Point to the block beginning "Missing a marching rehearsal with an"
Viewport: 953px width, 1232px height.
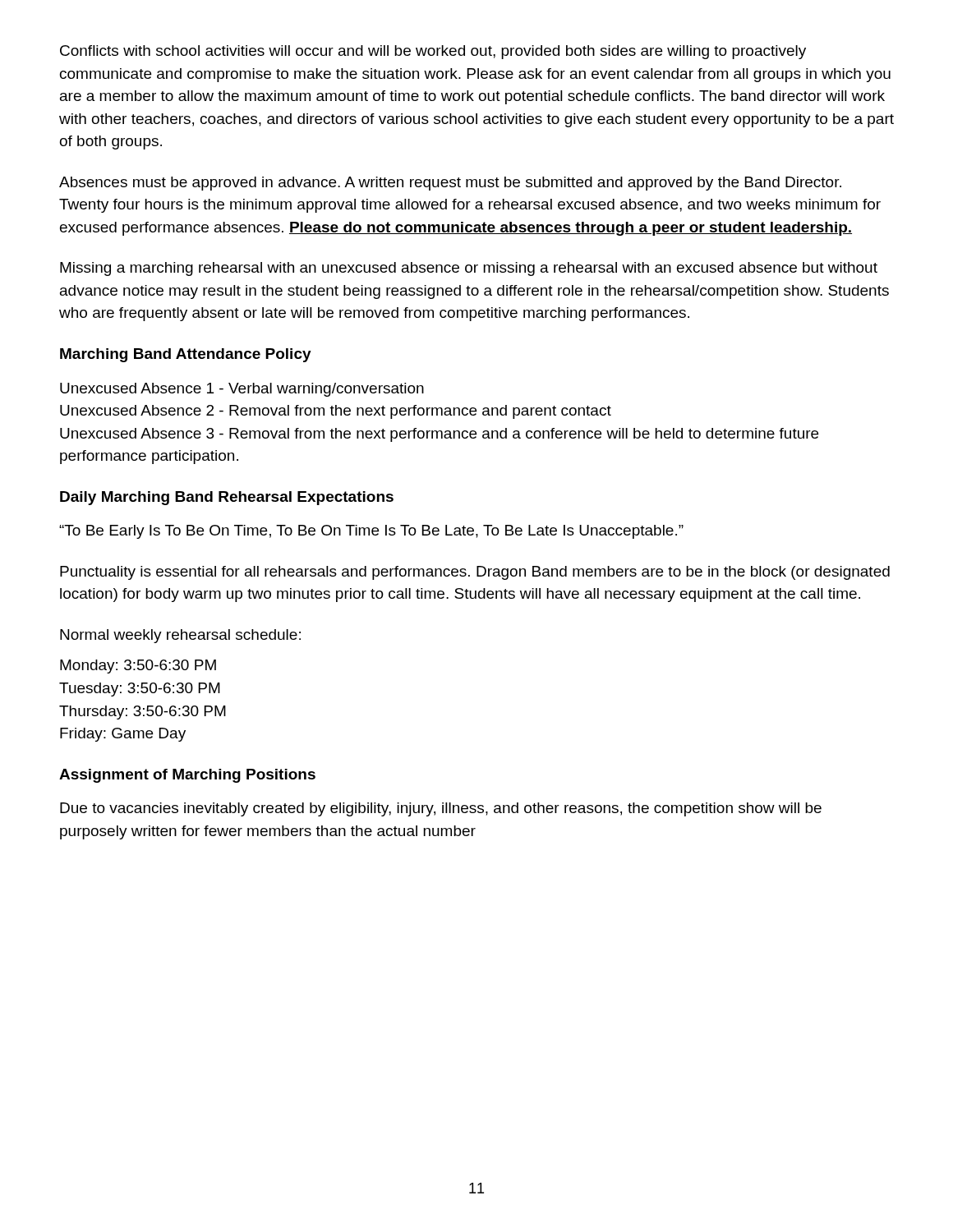474,290
